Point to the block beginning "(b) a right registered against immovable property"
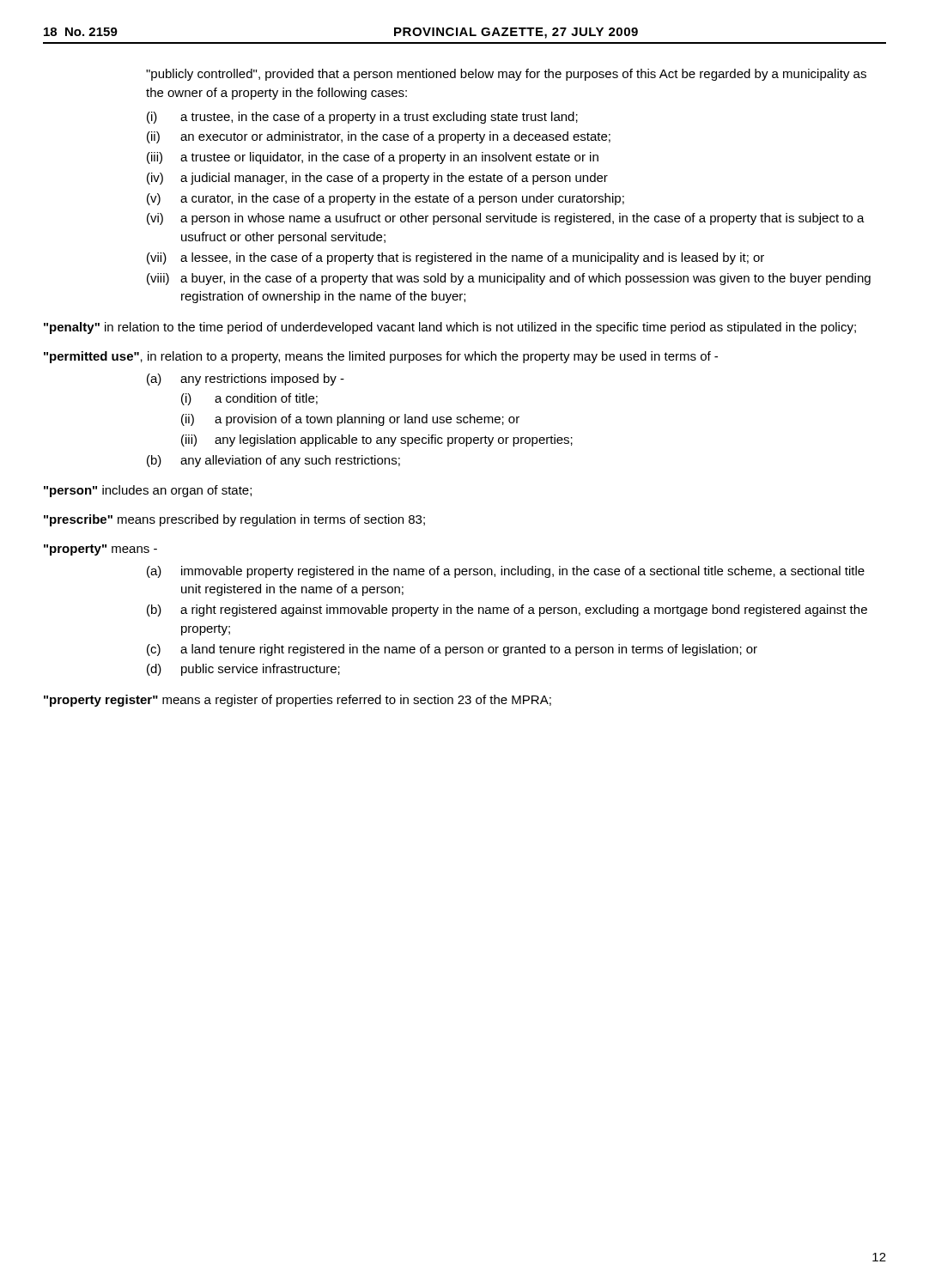Screen dimensions: 1288x929 (x=516, y=619)
